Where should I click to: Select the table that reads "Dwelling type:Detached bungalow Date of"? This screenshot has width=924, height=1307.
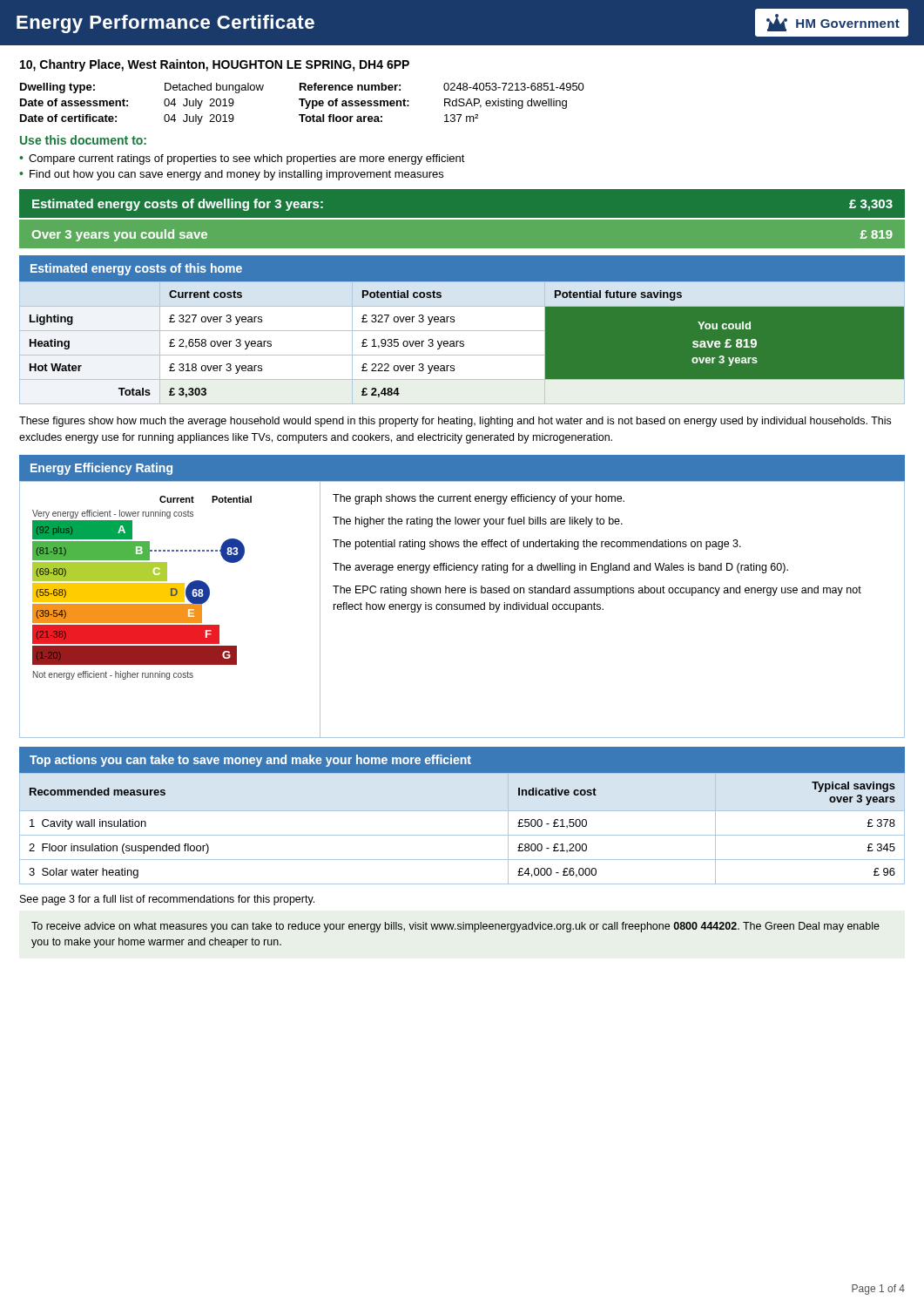(462, 102)
